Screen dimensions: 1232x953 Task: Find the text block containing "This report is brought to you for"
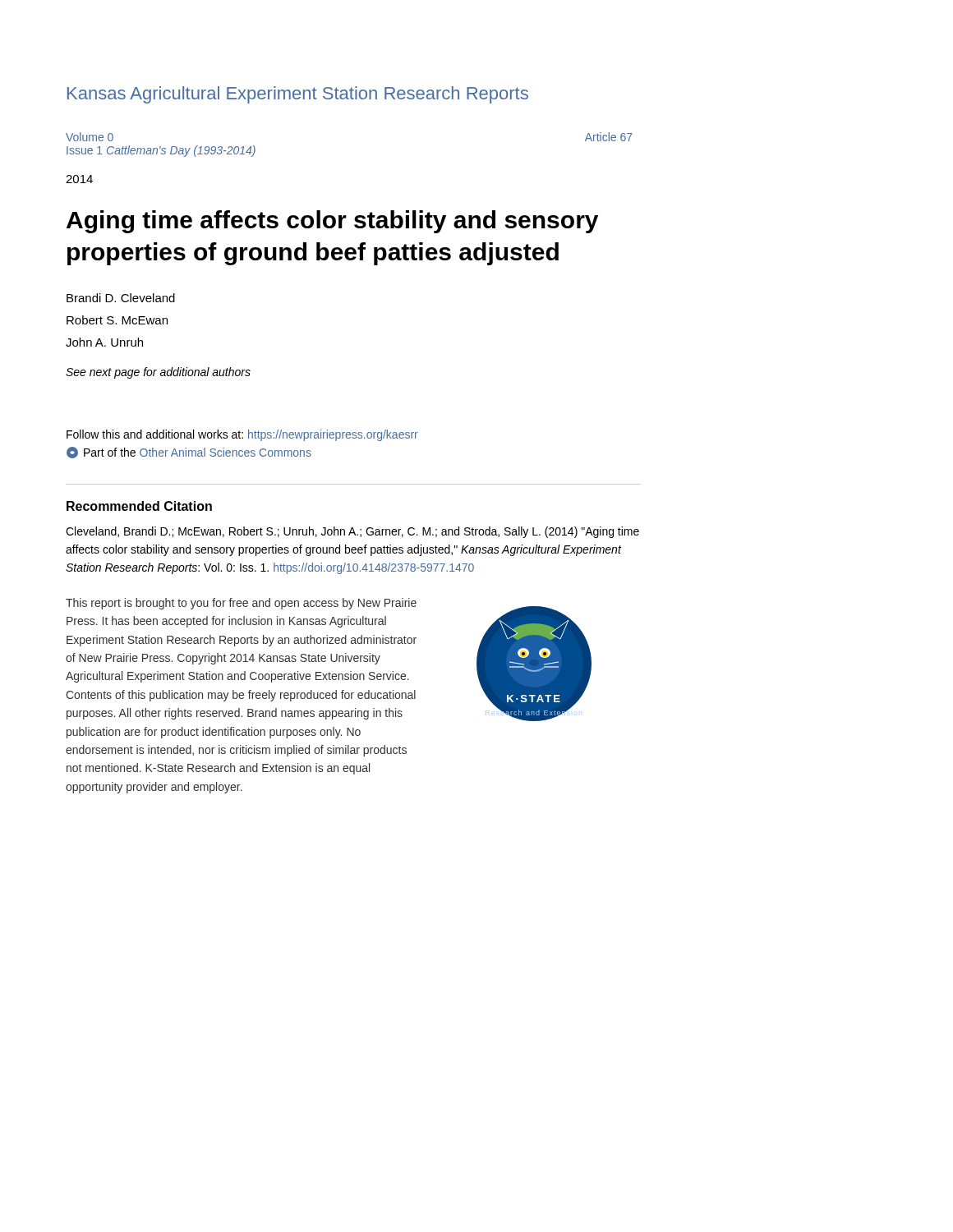241,695
